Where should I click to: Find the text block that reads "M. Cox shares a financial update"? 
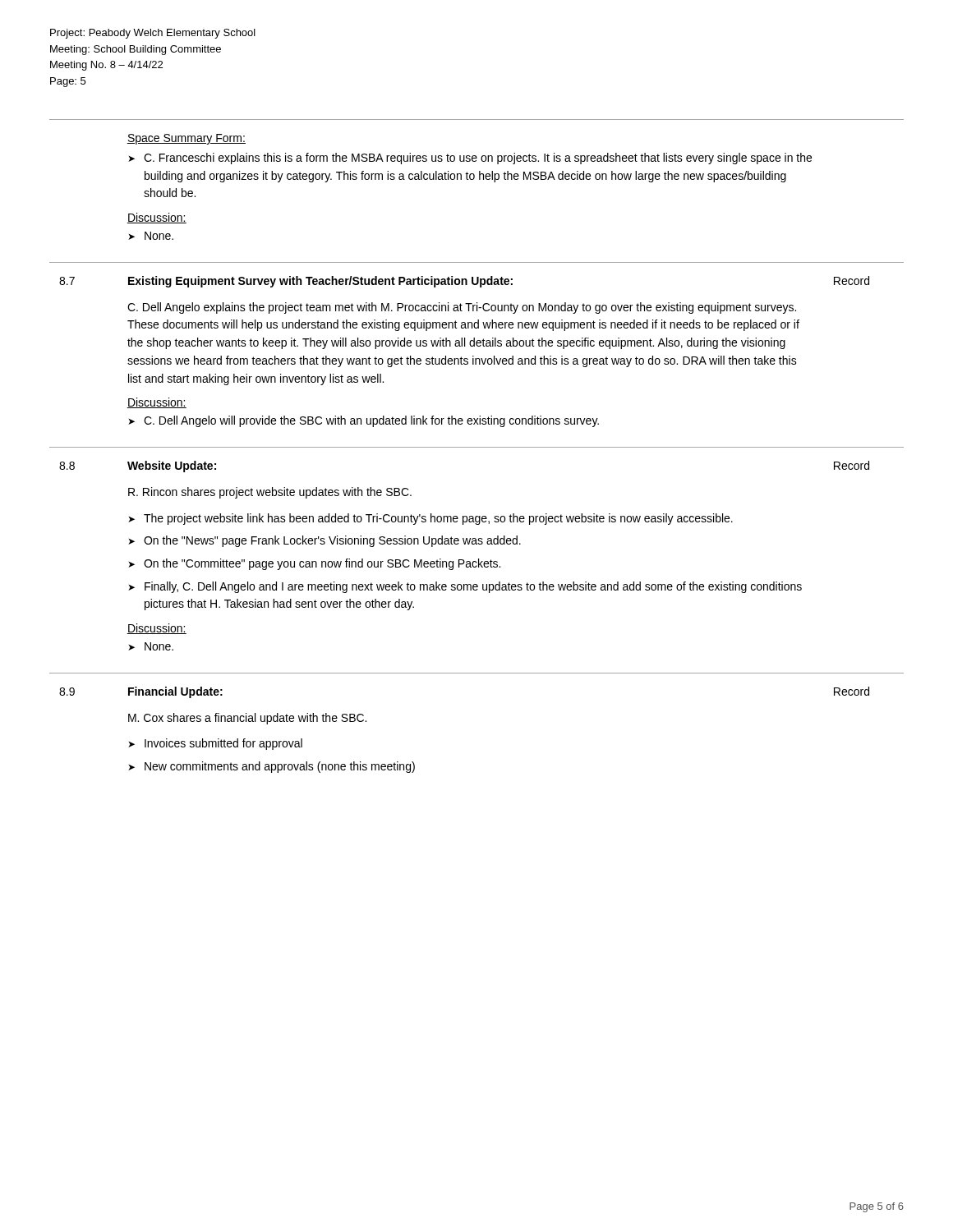click(247, 719)
